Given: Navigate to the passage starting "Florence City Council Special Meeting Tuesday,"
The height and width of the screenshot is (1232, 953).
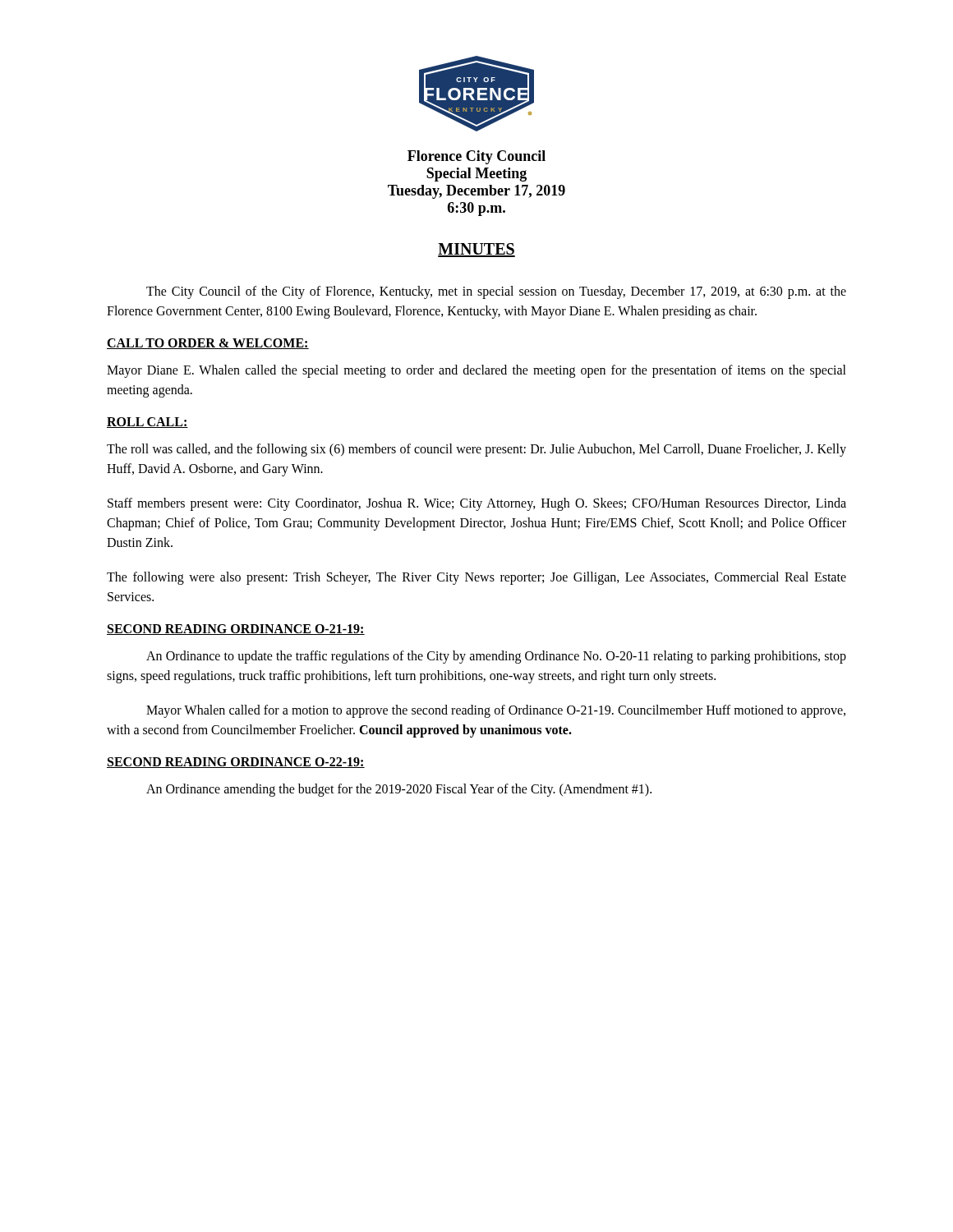Looking at the screenshot, I should point(476,182).
